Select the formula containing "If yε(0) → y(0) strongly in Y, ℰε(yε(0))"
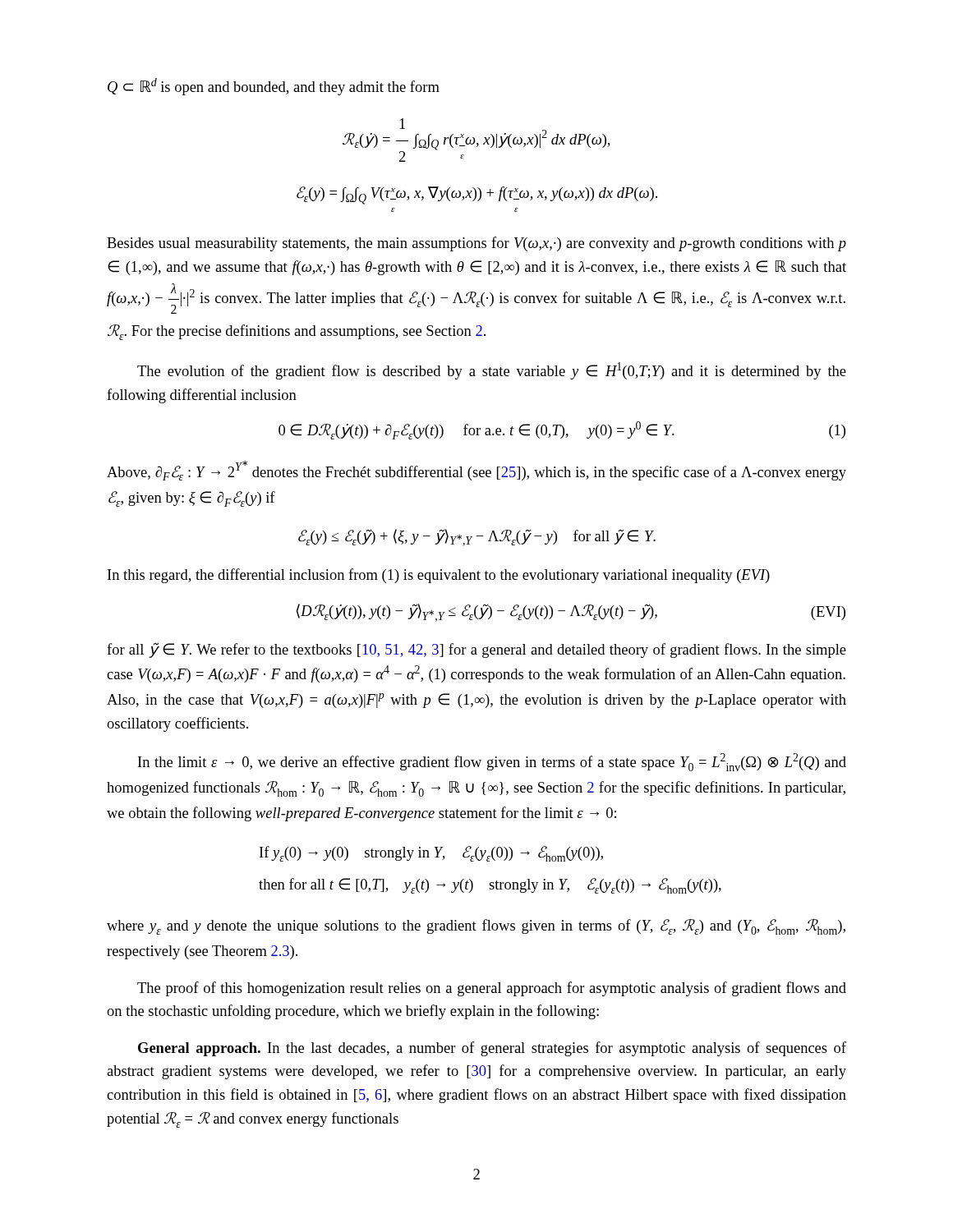Image resolution: width=953 pixels, height=1232 pixels. (x=507, y=870)
